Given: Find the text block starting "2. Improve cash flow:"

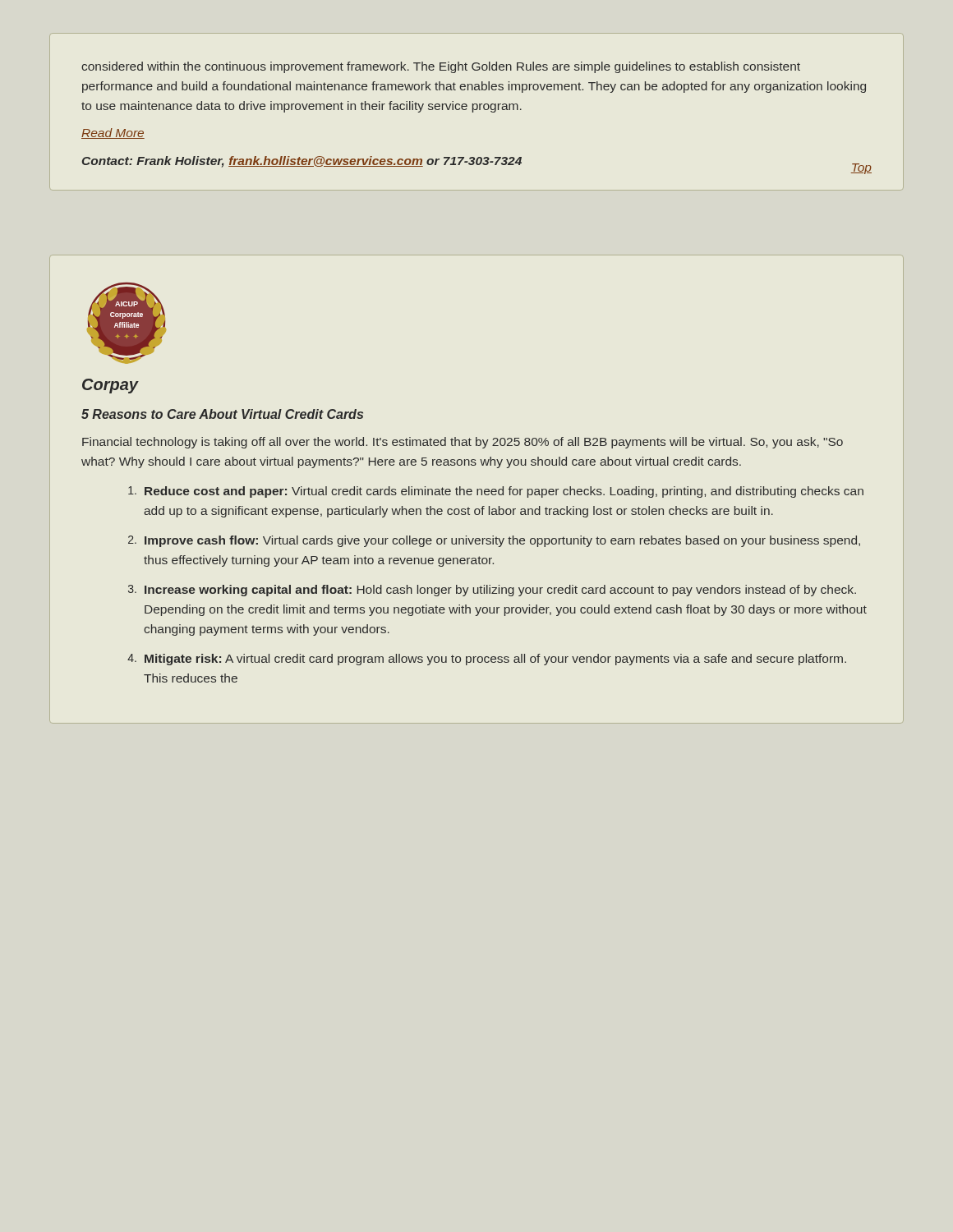Looking at the screenshot, I should coord(489,550).
